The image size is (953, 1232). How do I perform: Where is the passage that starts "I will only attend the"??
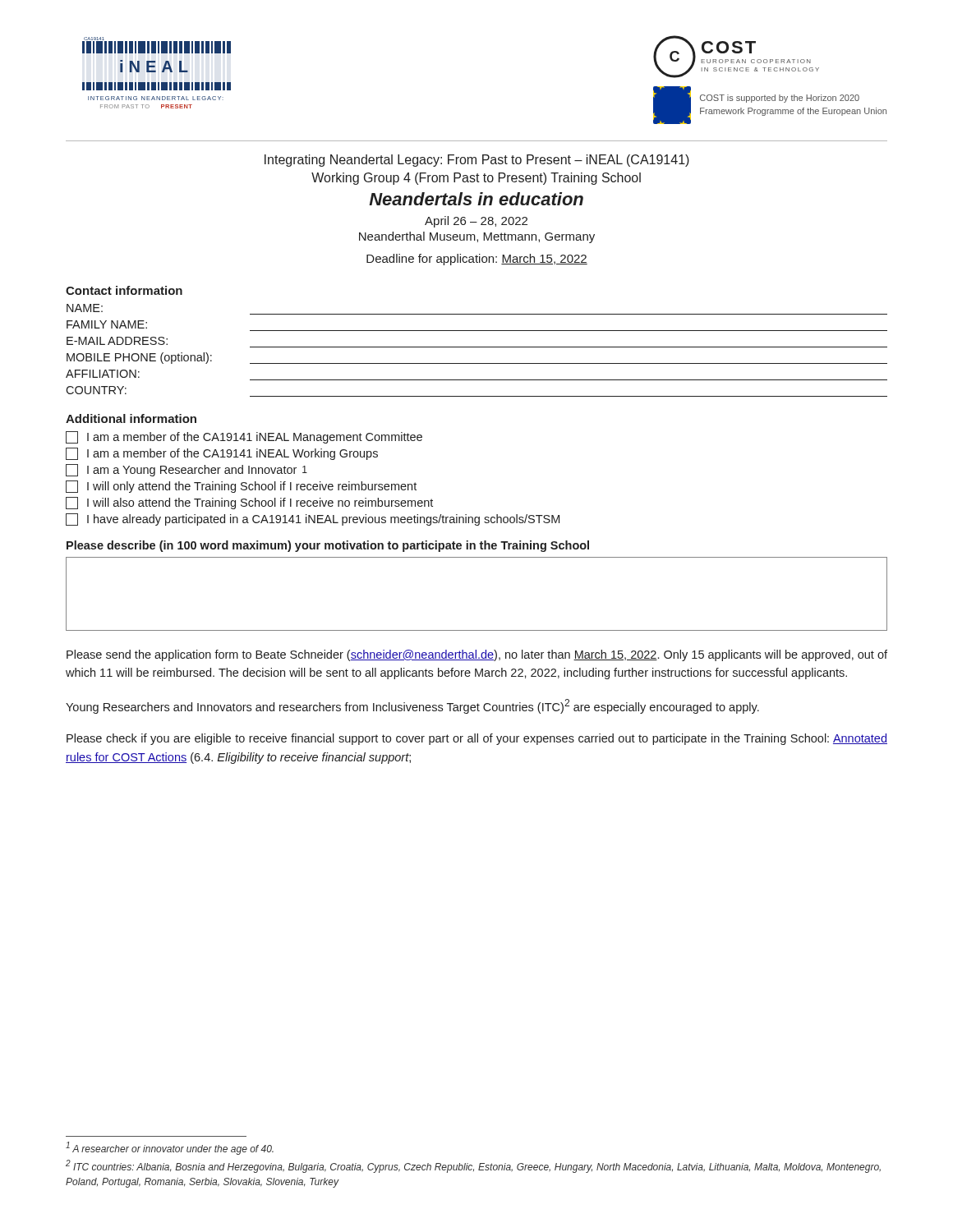click(241, 486)
